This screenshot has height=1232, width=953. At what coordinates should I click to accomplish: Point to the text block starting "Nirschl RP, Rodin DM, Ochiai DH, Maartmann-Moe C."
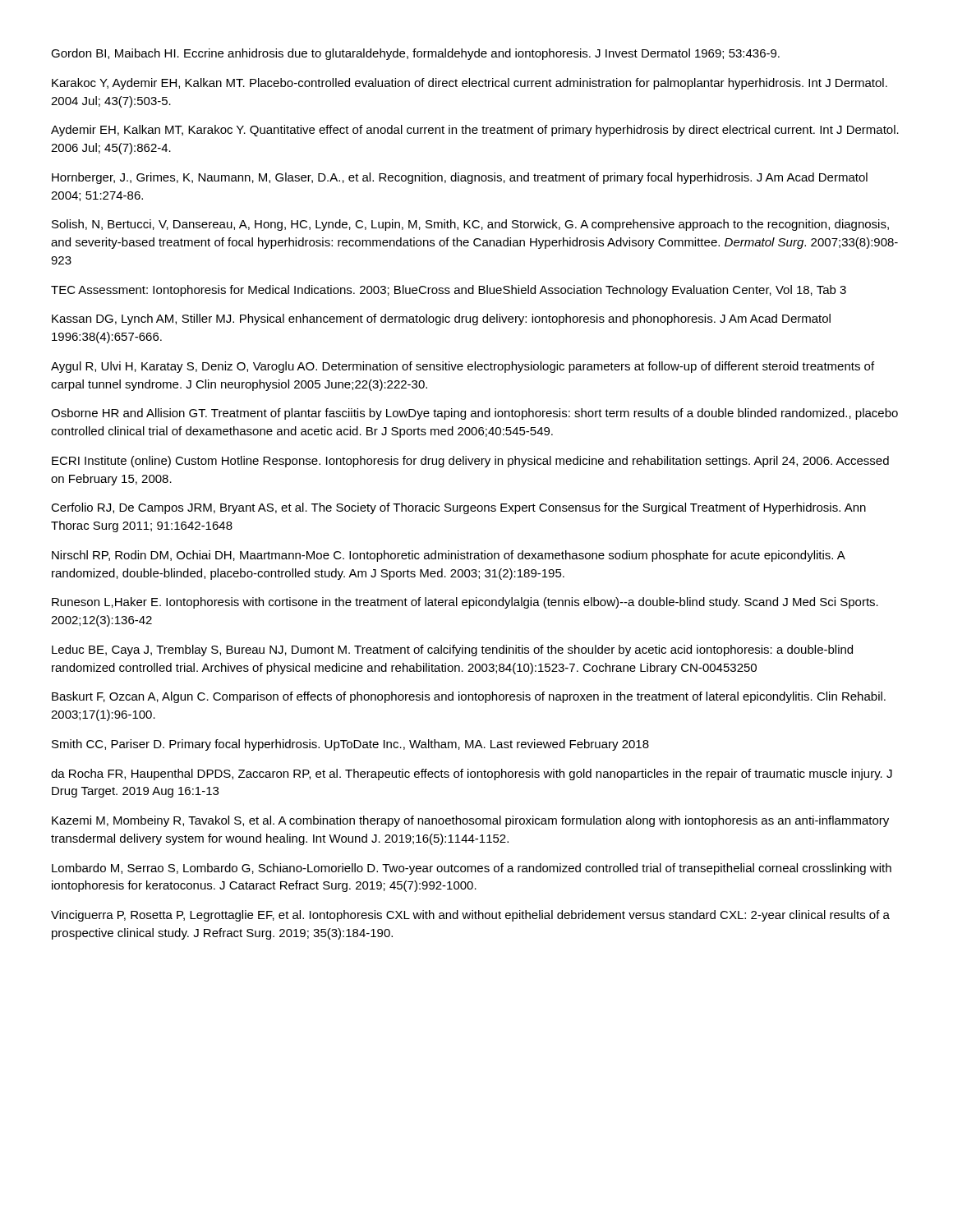[448, 564]
